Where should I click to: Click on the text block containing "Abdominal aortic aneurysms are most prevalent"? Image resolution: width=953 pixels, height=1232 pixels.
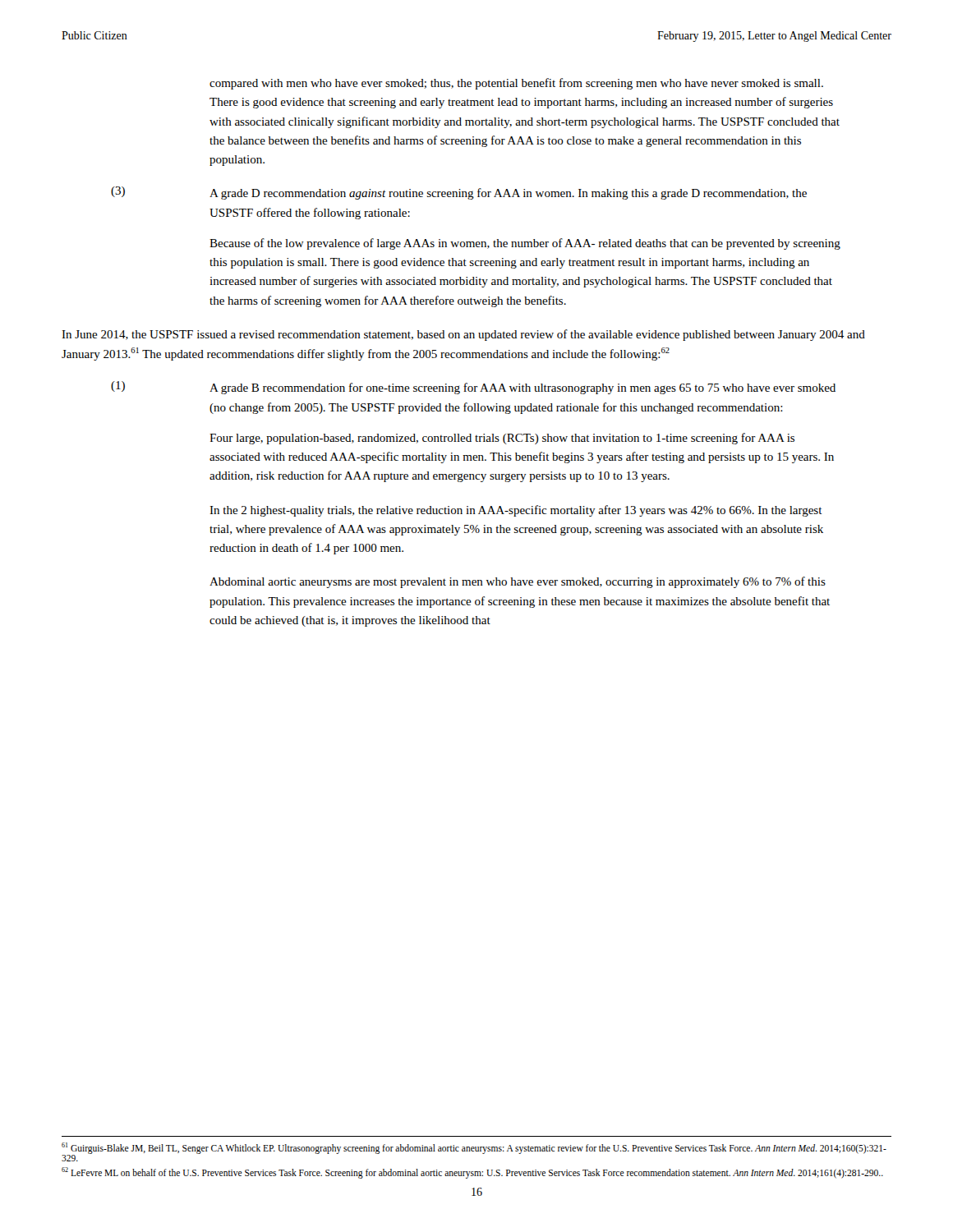[526, 601]
